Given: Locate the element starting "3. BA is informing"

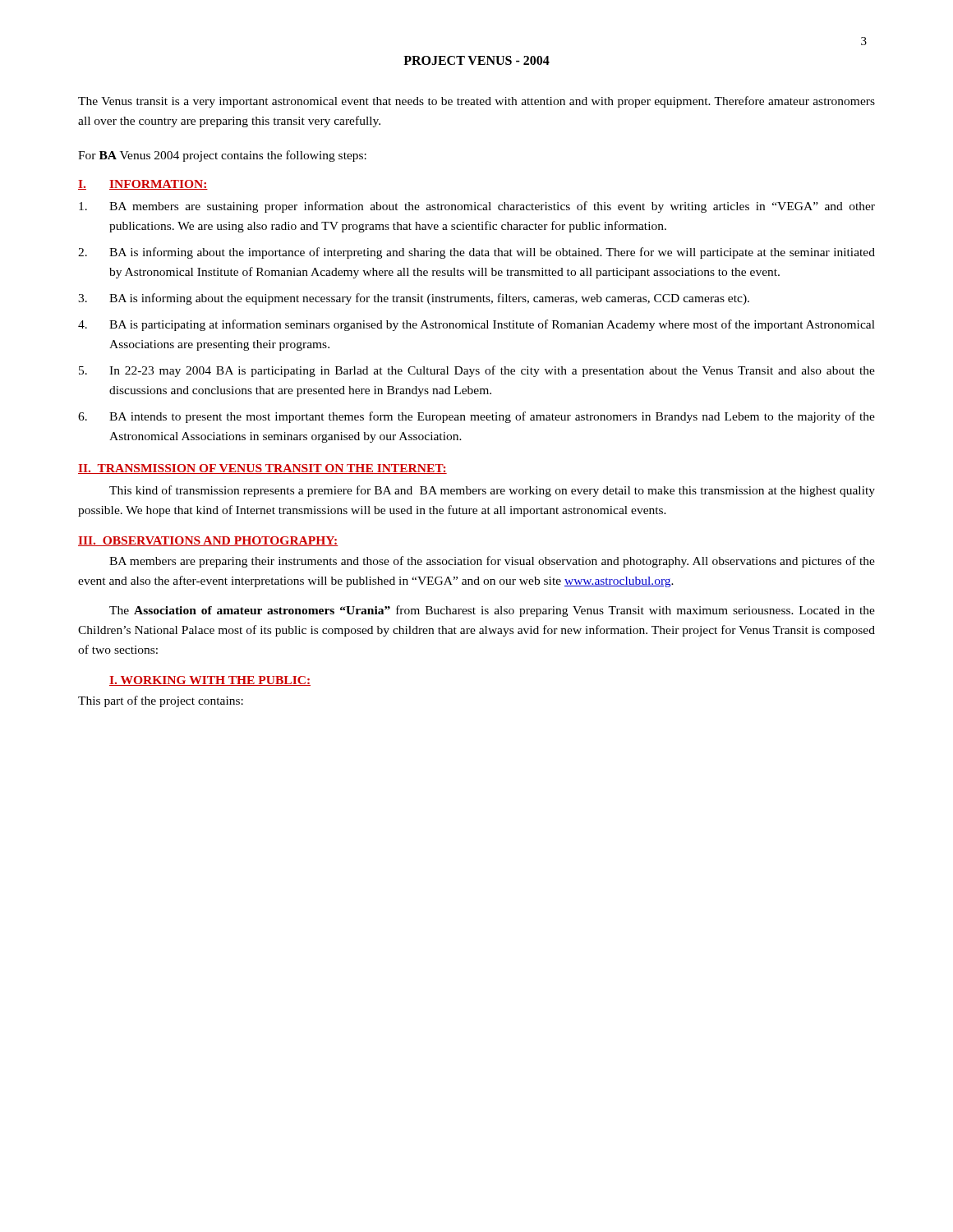Looking at the screenshot, I should tap(476, 298).
